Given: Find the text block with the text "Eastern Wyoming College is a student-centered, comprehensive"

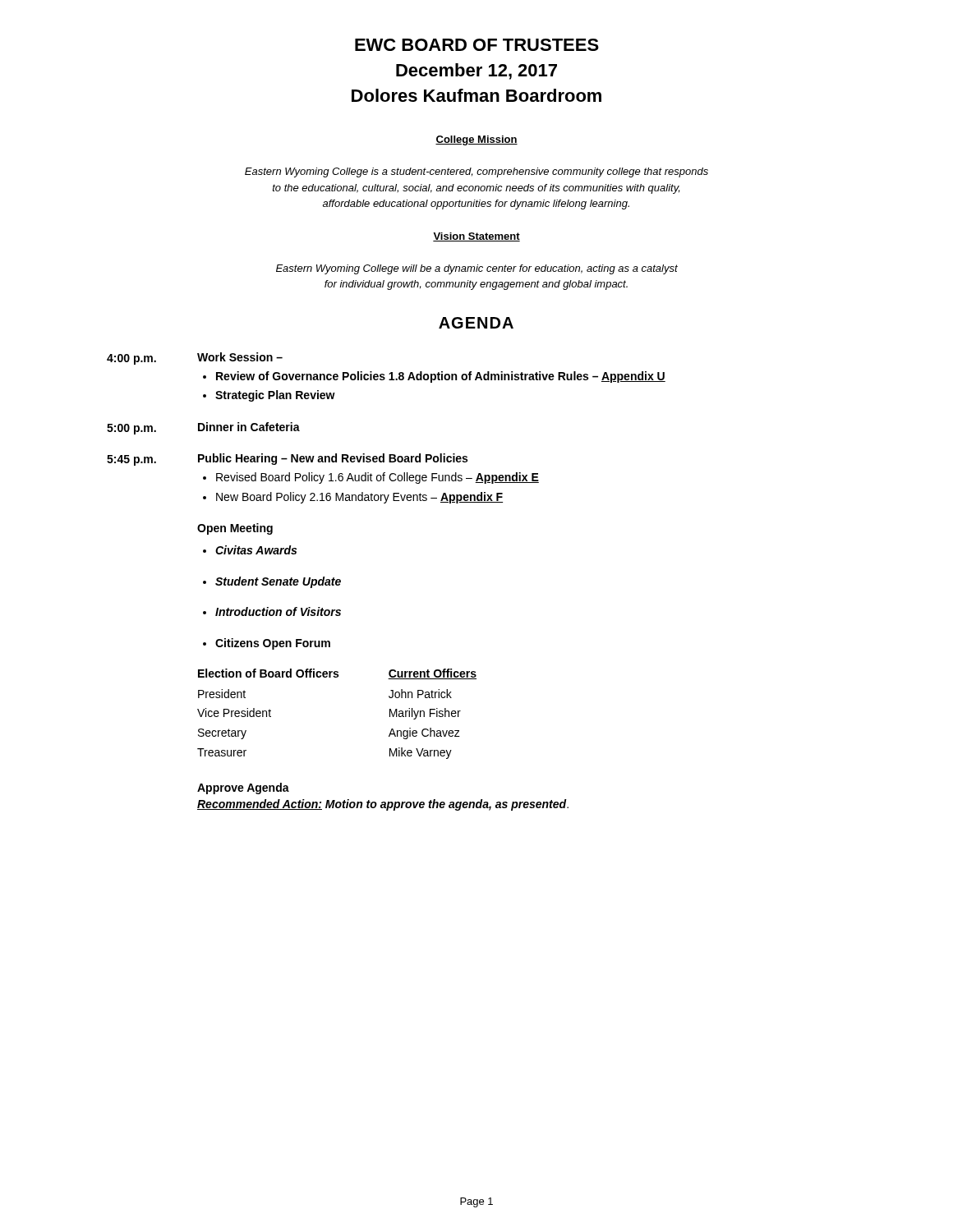Looking at the screenshot, I should (x=476, y=188).
